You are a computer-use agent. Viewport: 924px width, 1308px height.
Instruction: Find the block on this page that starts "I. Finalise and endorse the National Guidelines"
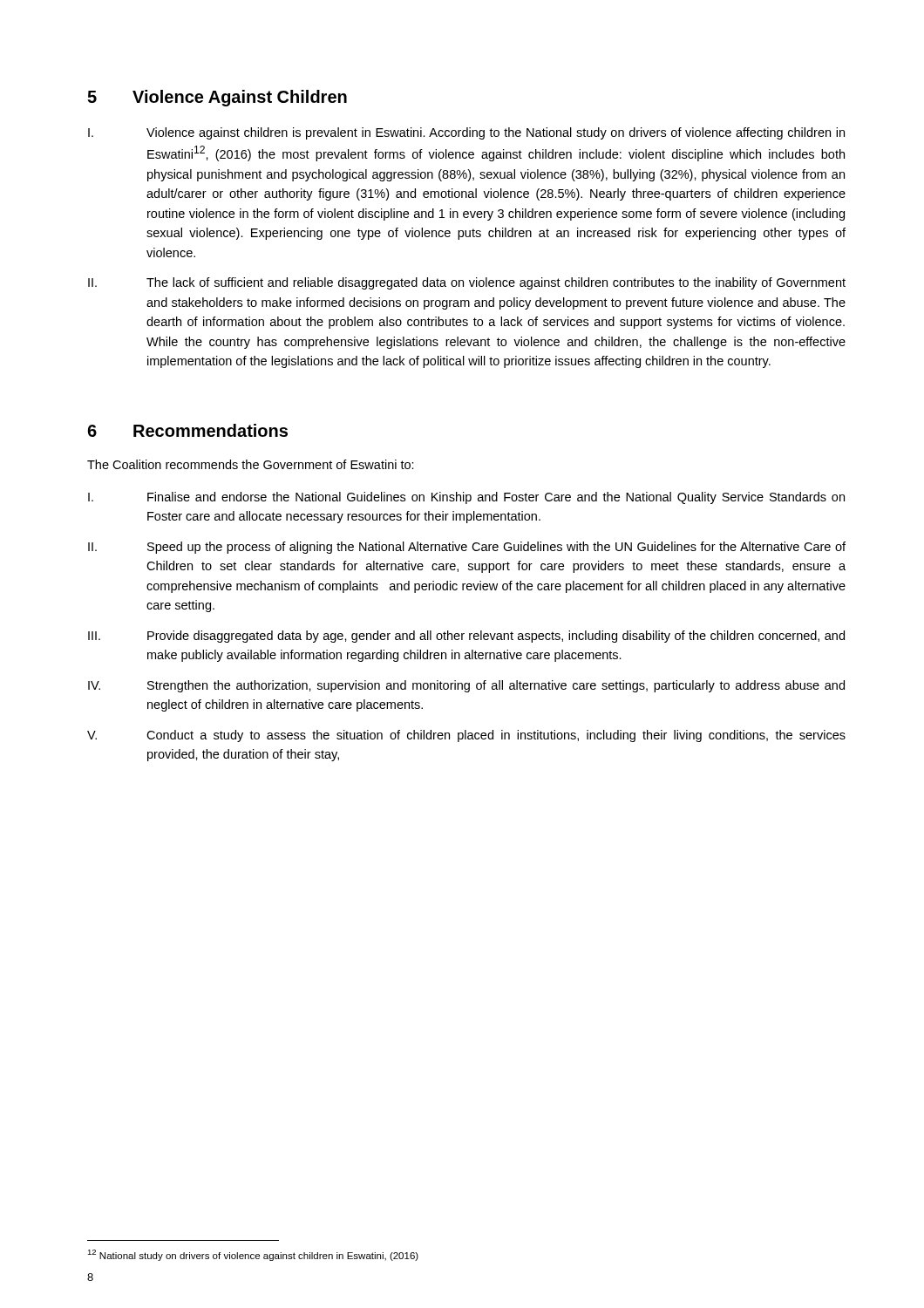[466, 507]
